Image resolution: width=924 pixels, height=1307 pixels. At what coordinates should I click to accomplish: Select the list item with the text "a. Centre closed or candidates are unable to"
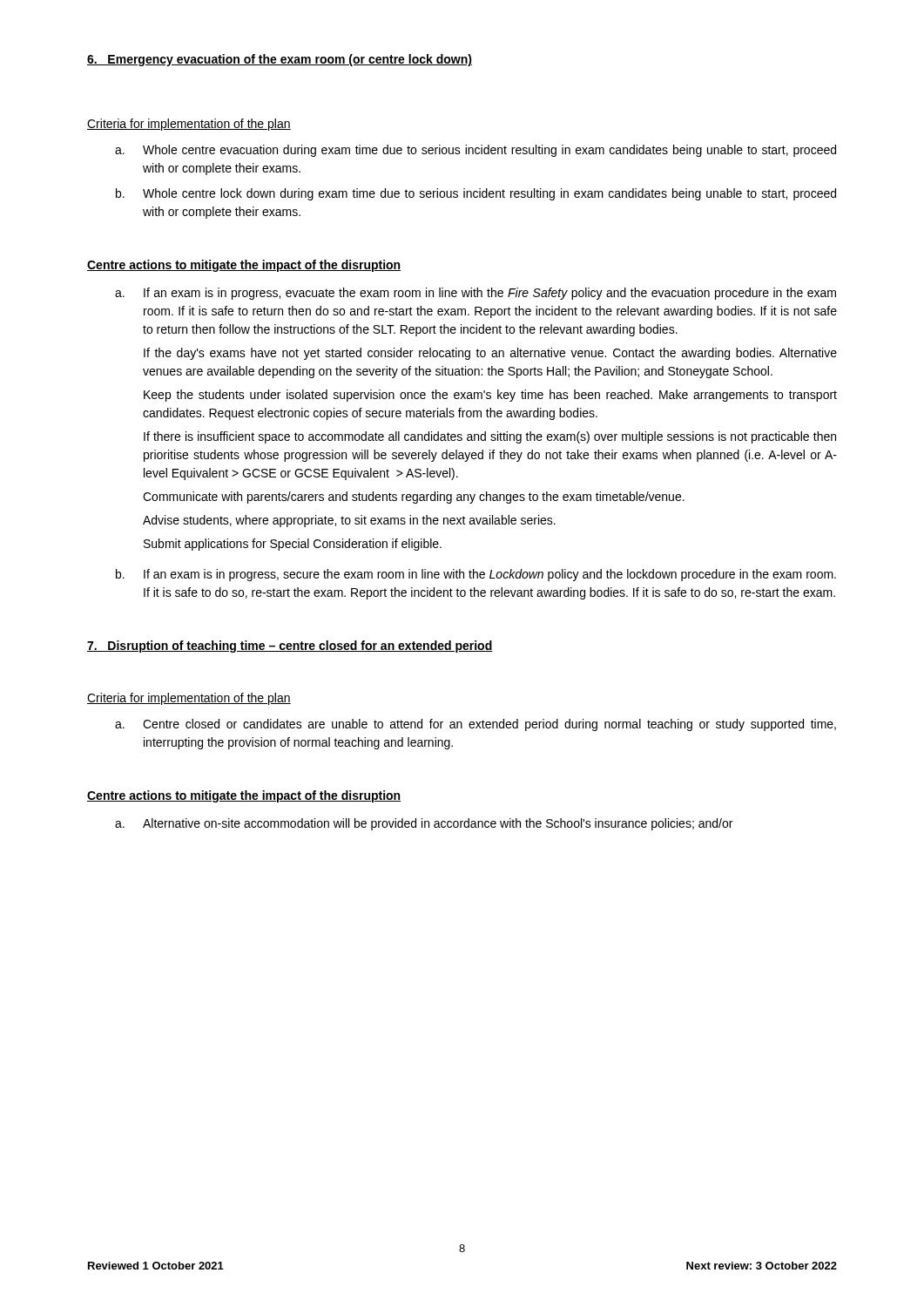[x=476, y=734]
